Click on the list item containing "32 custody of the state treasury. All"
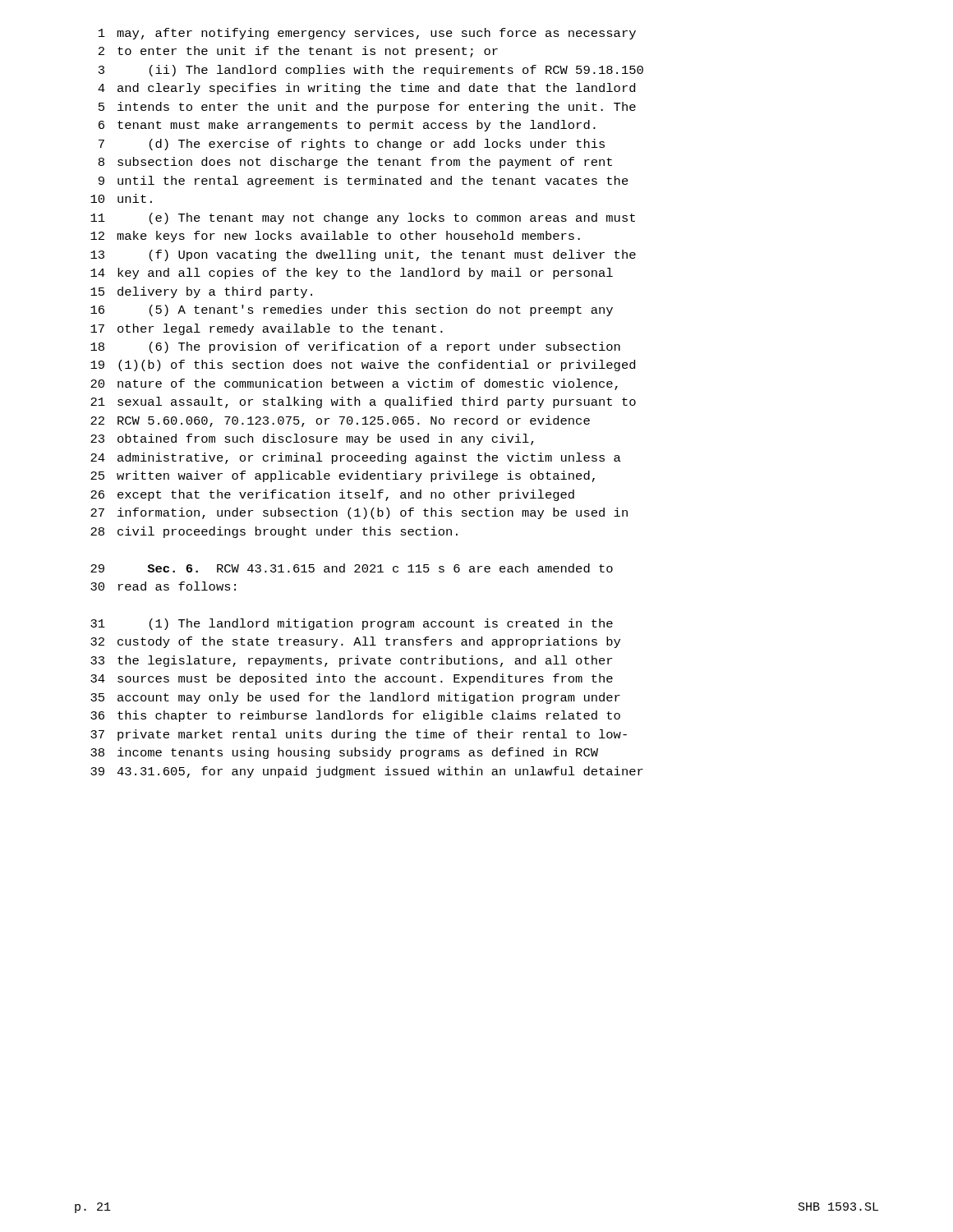The image size is (953, 1232). point(476,643)
